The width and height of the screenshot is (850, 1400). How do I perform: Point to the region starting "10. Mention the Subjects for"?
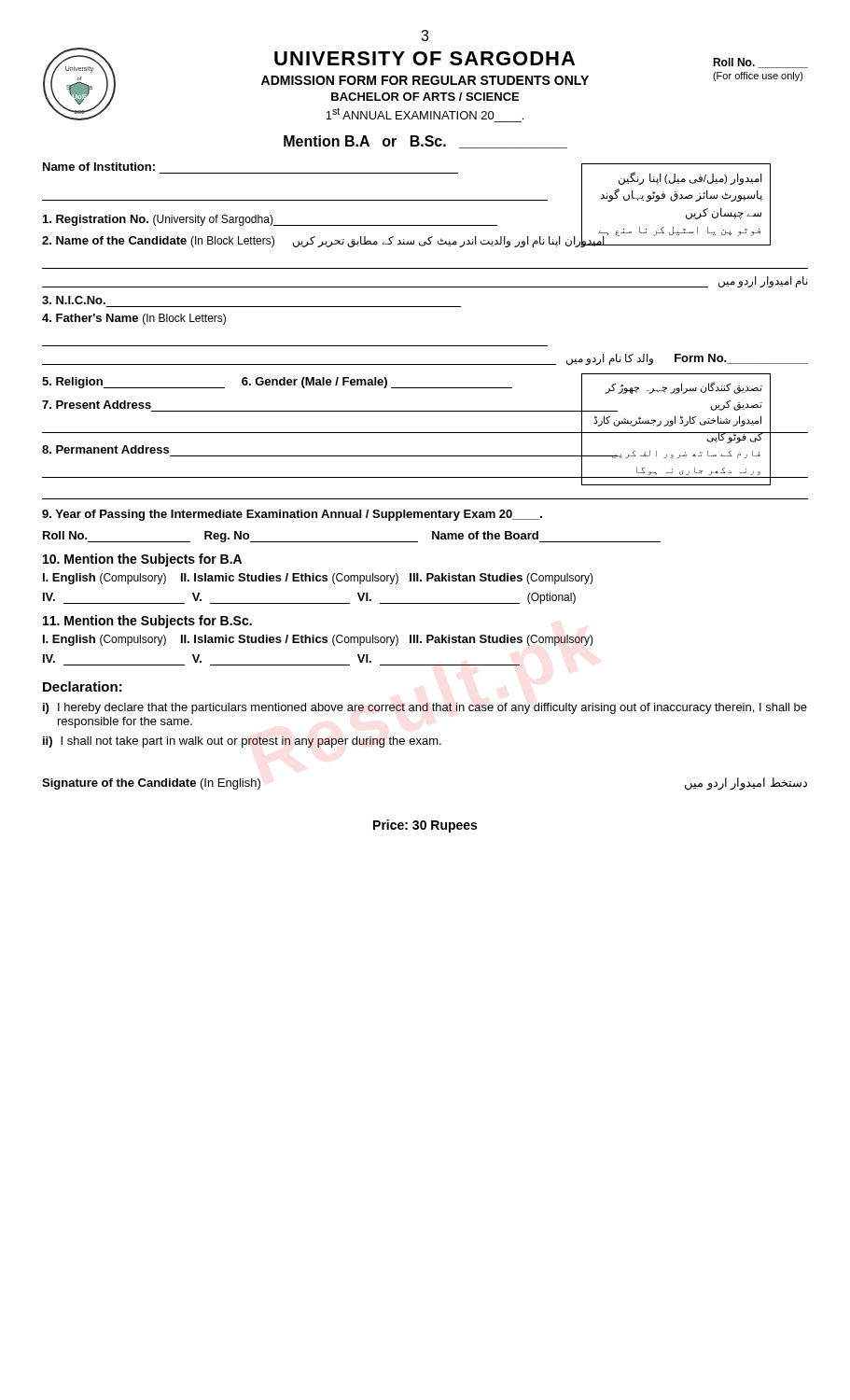tap(142, 559)
